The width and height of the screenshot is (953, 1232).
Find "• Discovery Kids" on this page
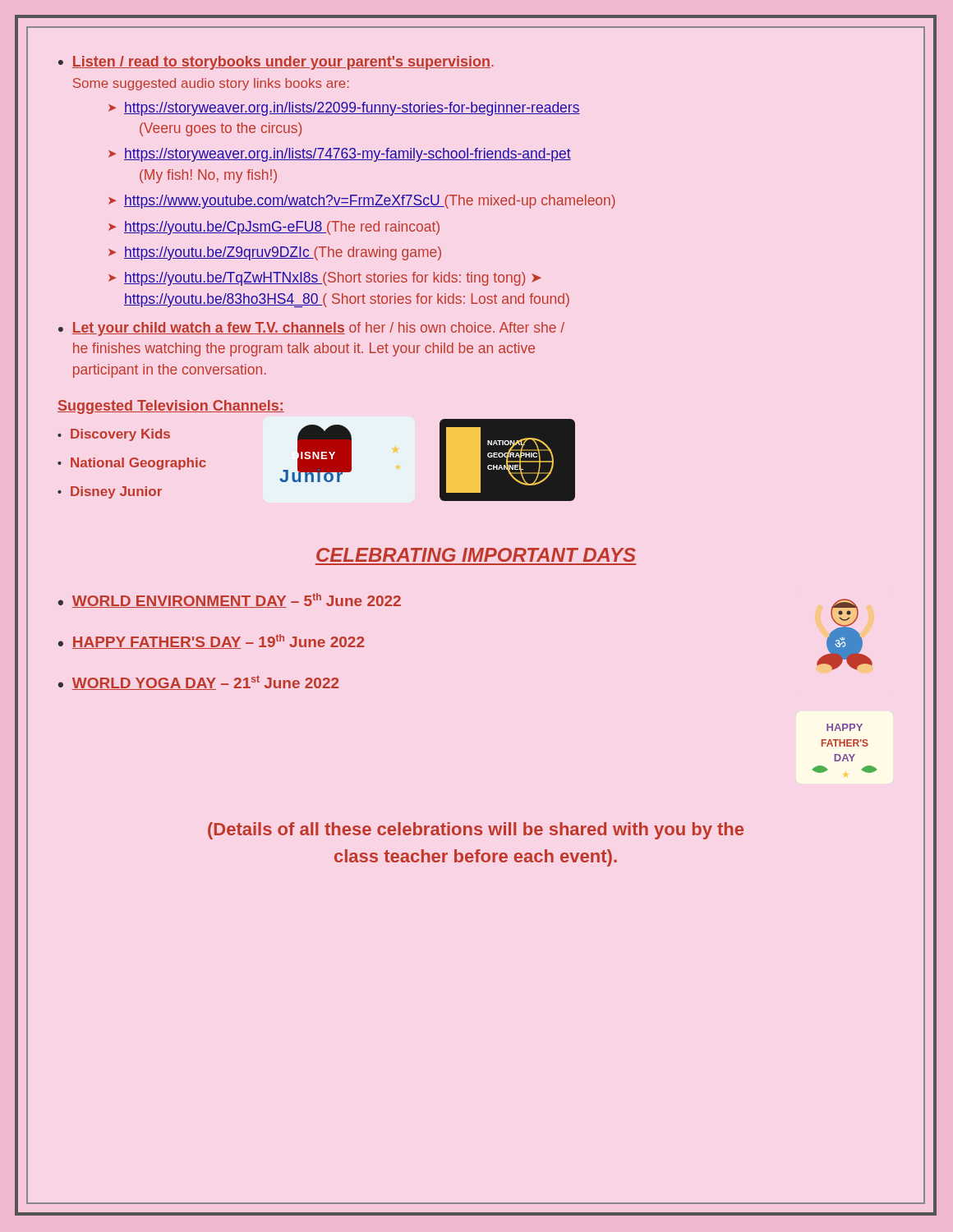[114, 435]
